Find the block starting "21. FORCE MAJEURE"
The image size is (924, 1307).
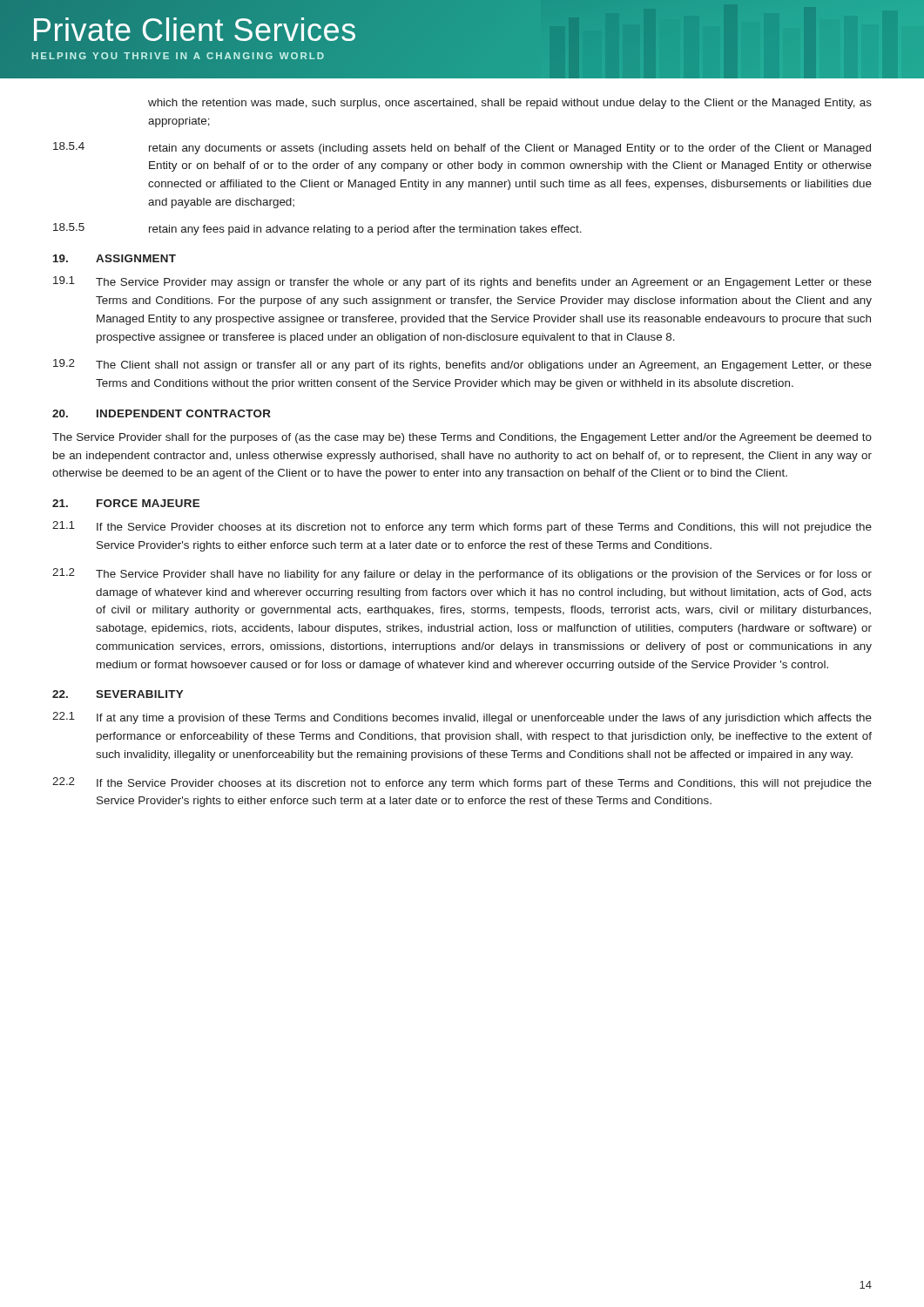point(126,503)
